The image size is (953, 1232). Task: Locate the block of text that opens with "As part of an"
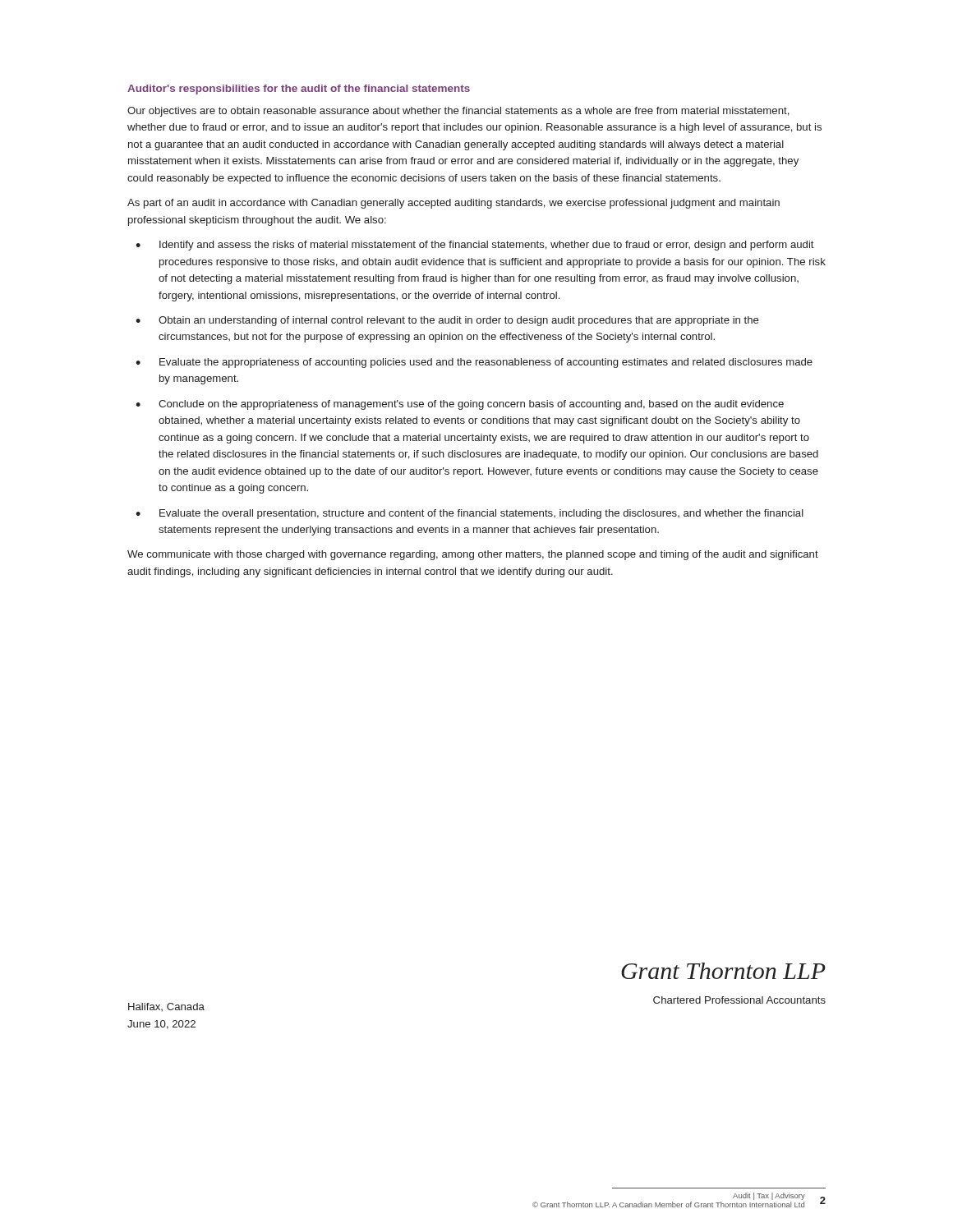[x=454, y=211]
